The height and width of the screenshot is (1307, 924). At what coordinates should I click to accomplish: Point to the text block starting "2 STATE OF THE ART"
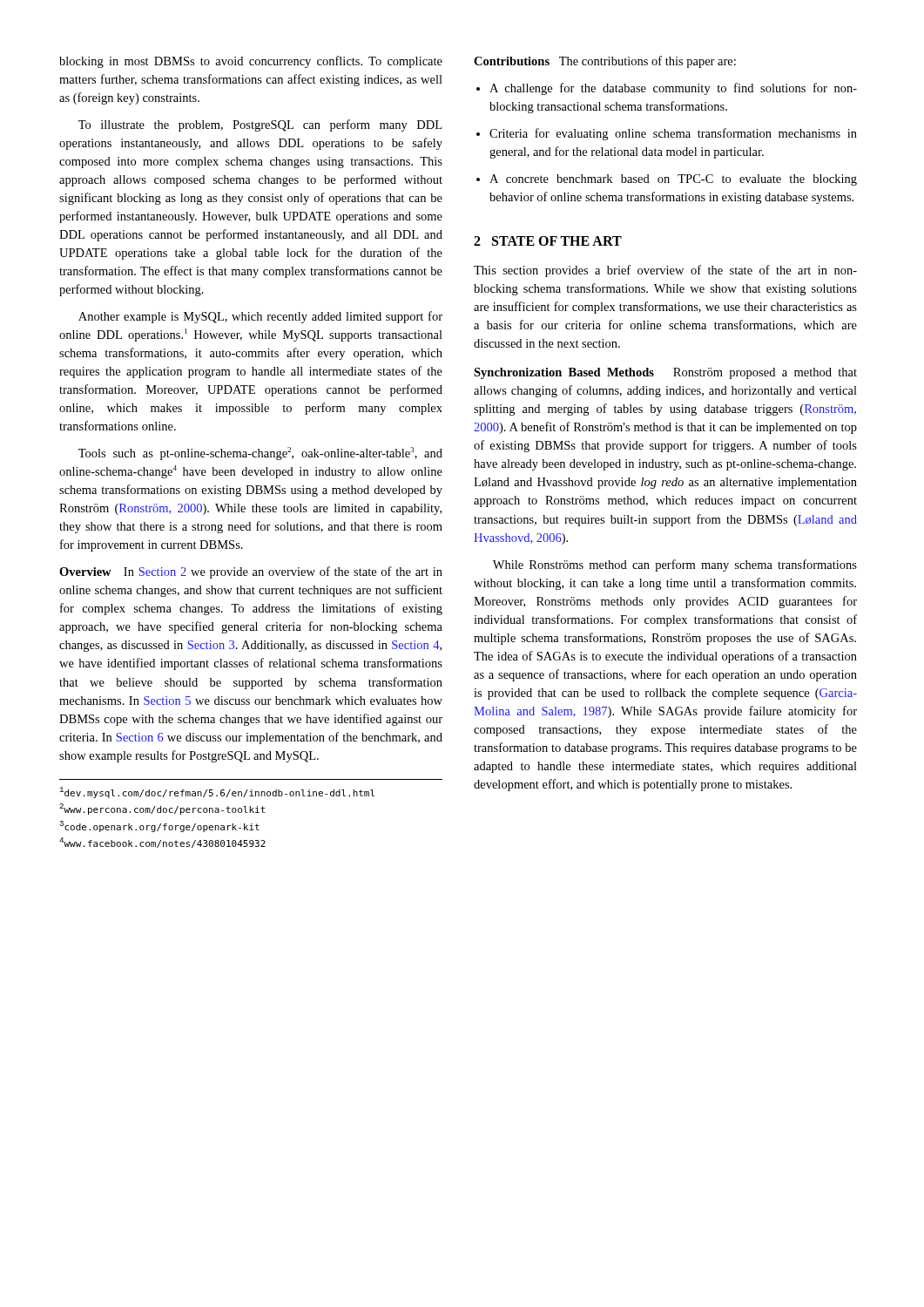point(548,241)
